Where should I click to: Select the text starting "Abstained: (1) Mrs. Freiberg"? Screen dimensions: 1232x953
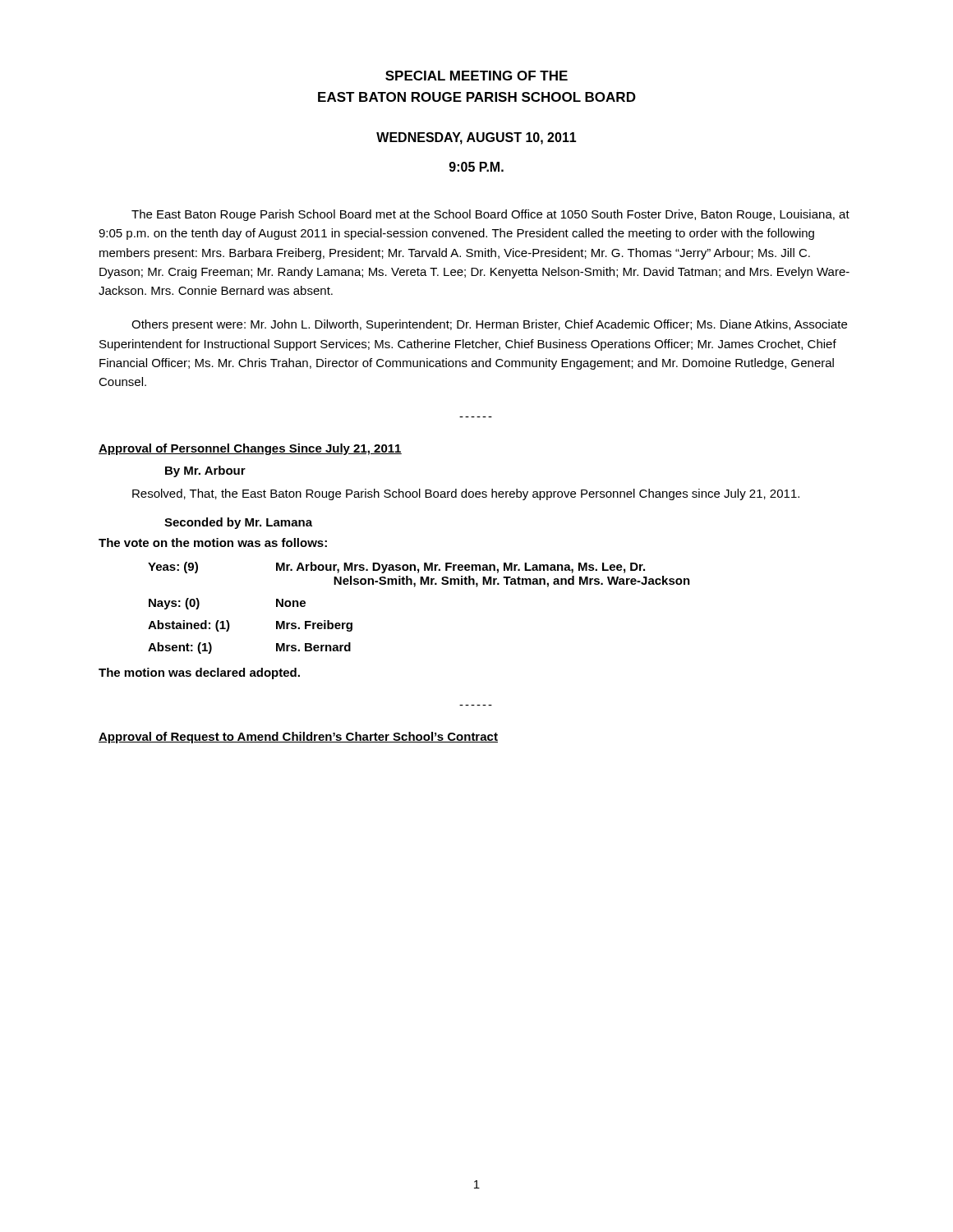pyautogui.click(x=188, y=625)
